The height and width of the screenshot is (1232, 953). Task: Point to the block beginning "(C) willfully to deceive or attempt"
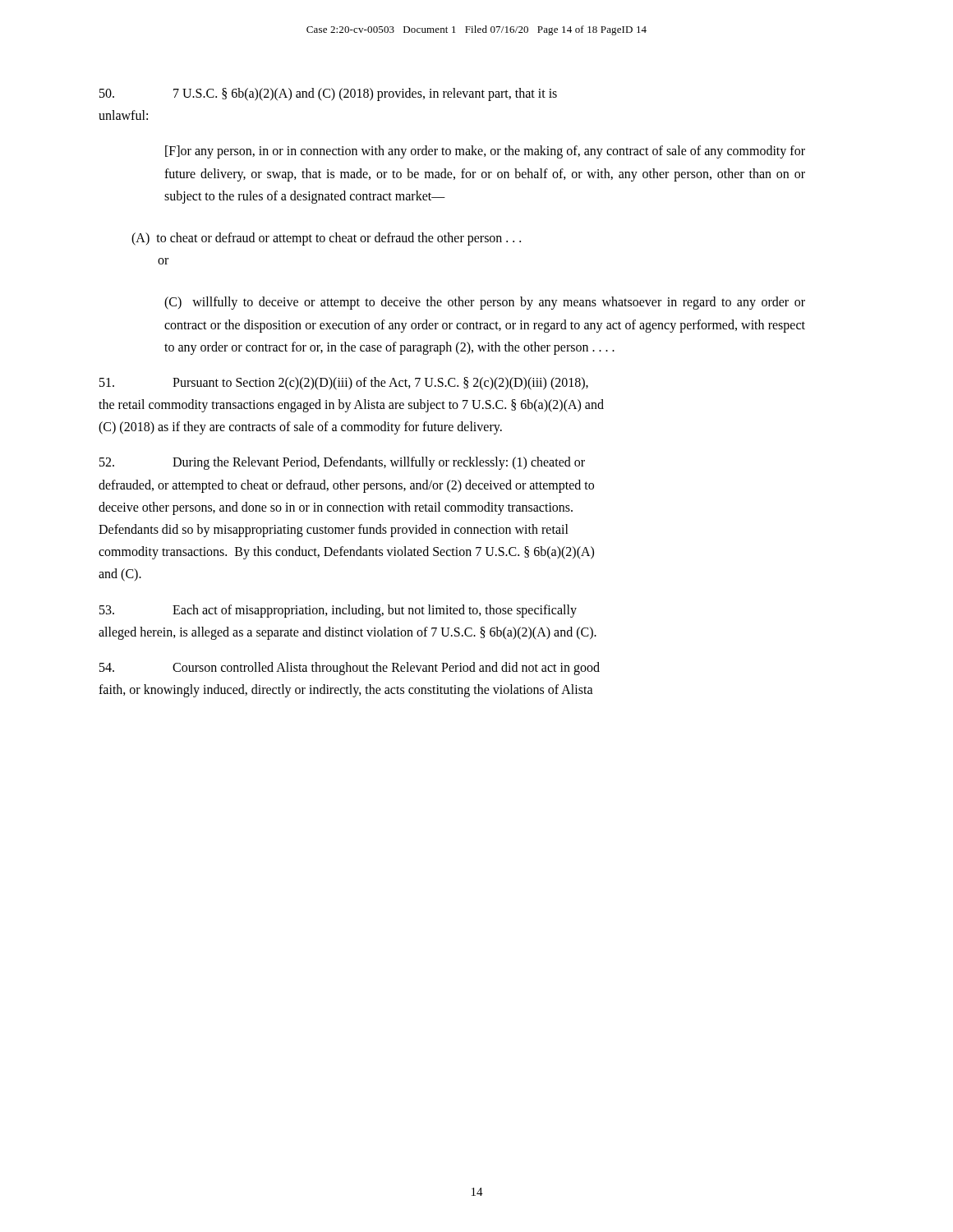pyautogui.click(x=485, y=324)
